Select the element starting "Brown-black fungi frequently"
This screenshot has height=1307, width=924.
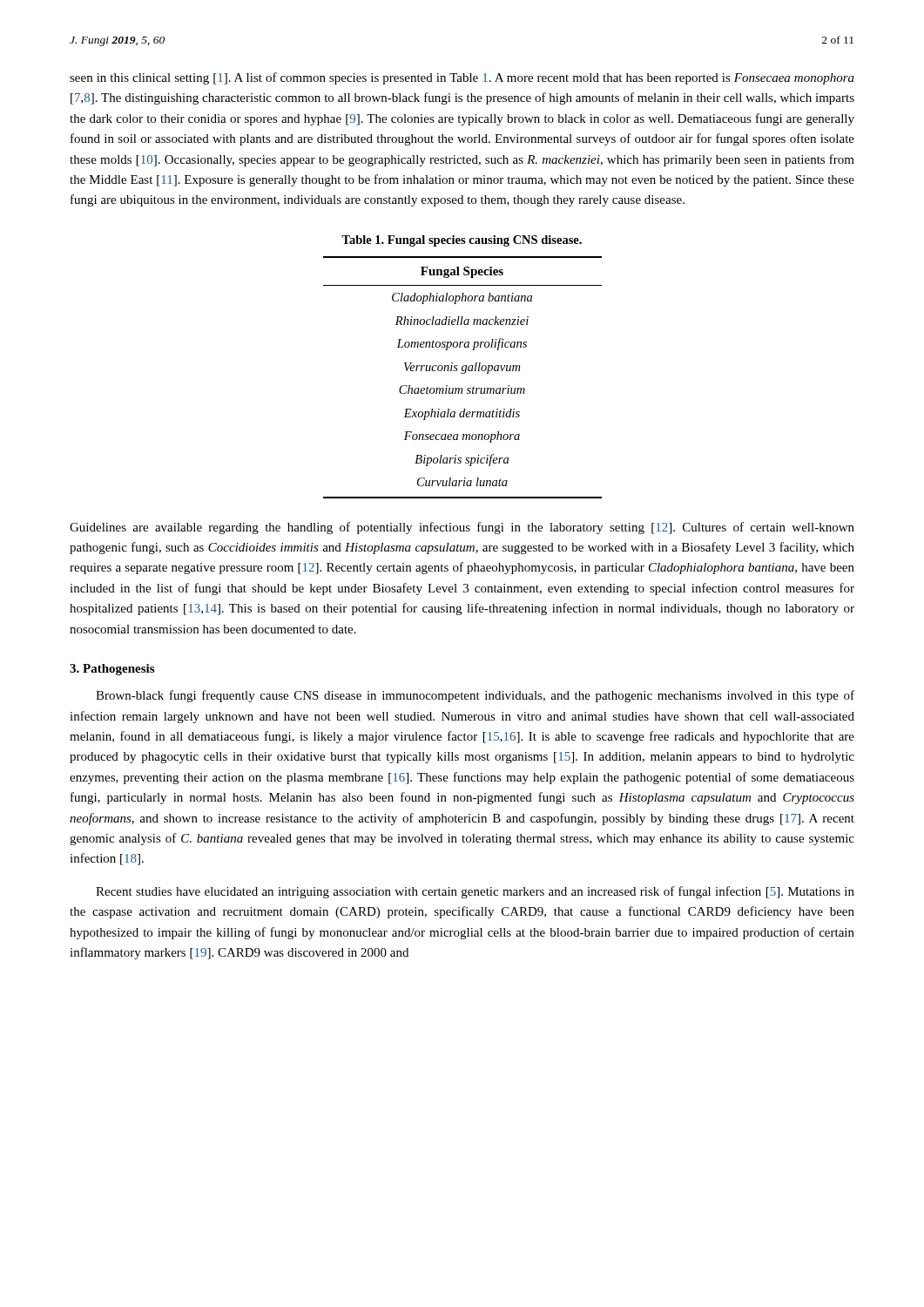coord(462,825)
